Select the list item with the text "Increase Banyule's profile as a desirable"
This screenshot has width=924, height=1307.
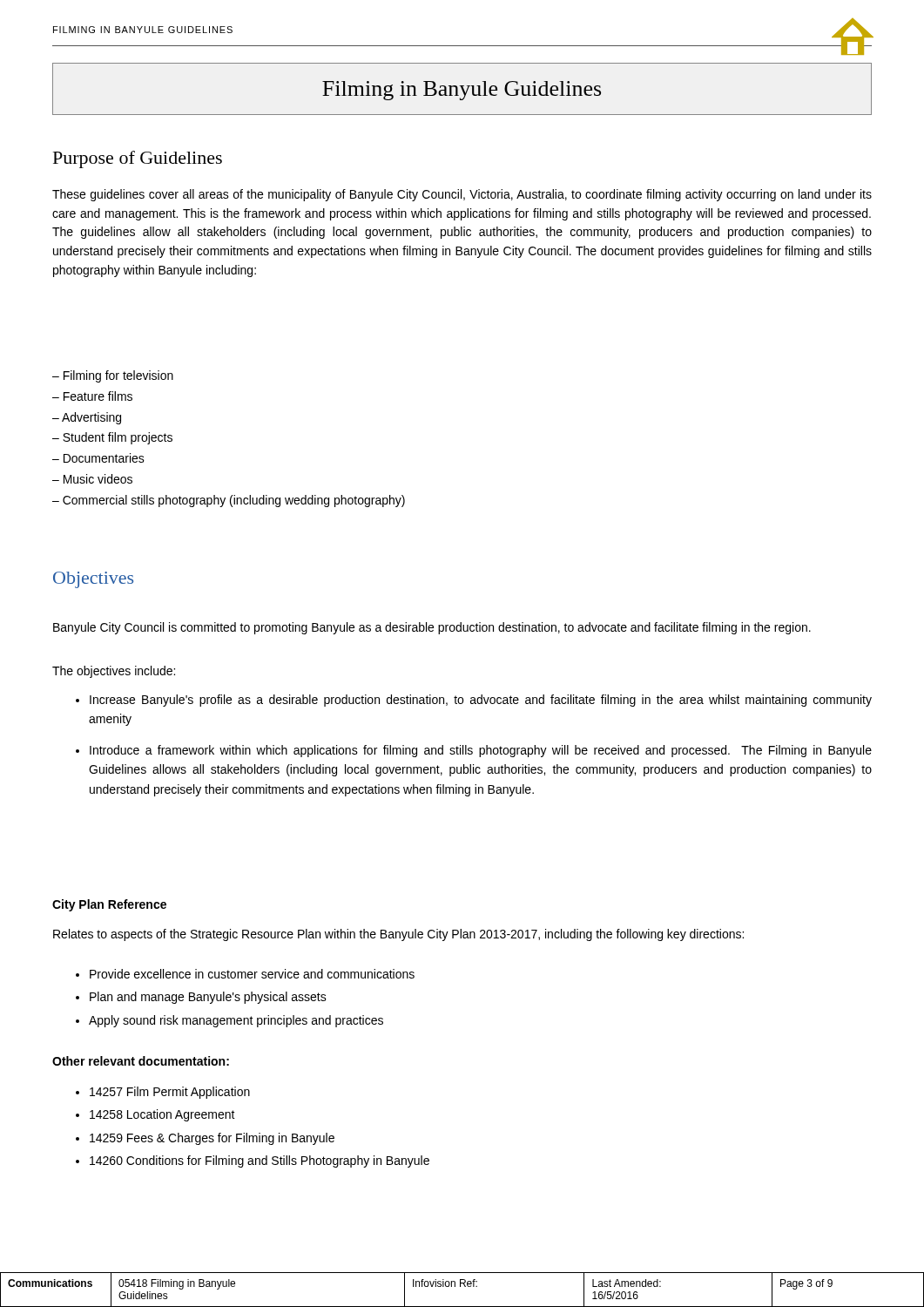click(x=471, y=710)
